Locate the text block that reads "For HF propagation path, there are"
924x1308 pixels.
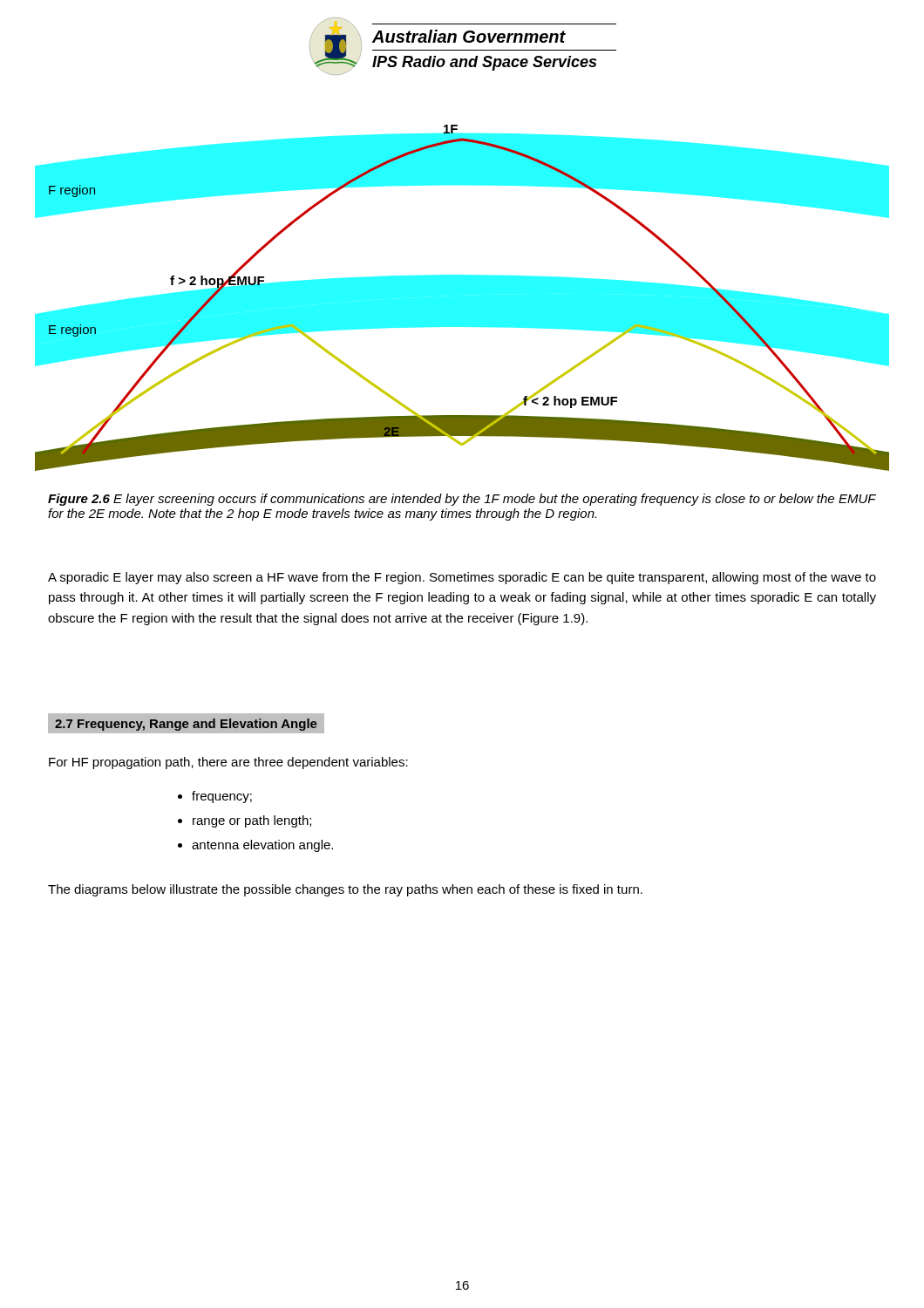point(228,762)
